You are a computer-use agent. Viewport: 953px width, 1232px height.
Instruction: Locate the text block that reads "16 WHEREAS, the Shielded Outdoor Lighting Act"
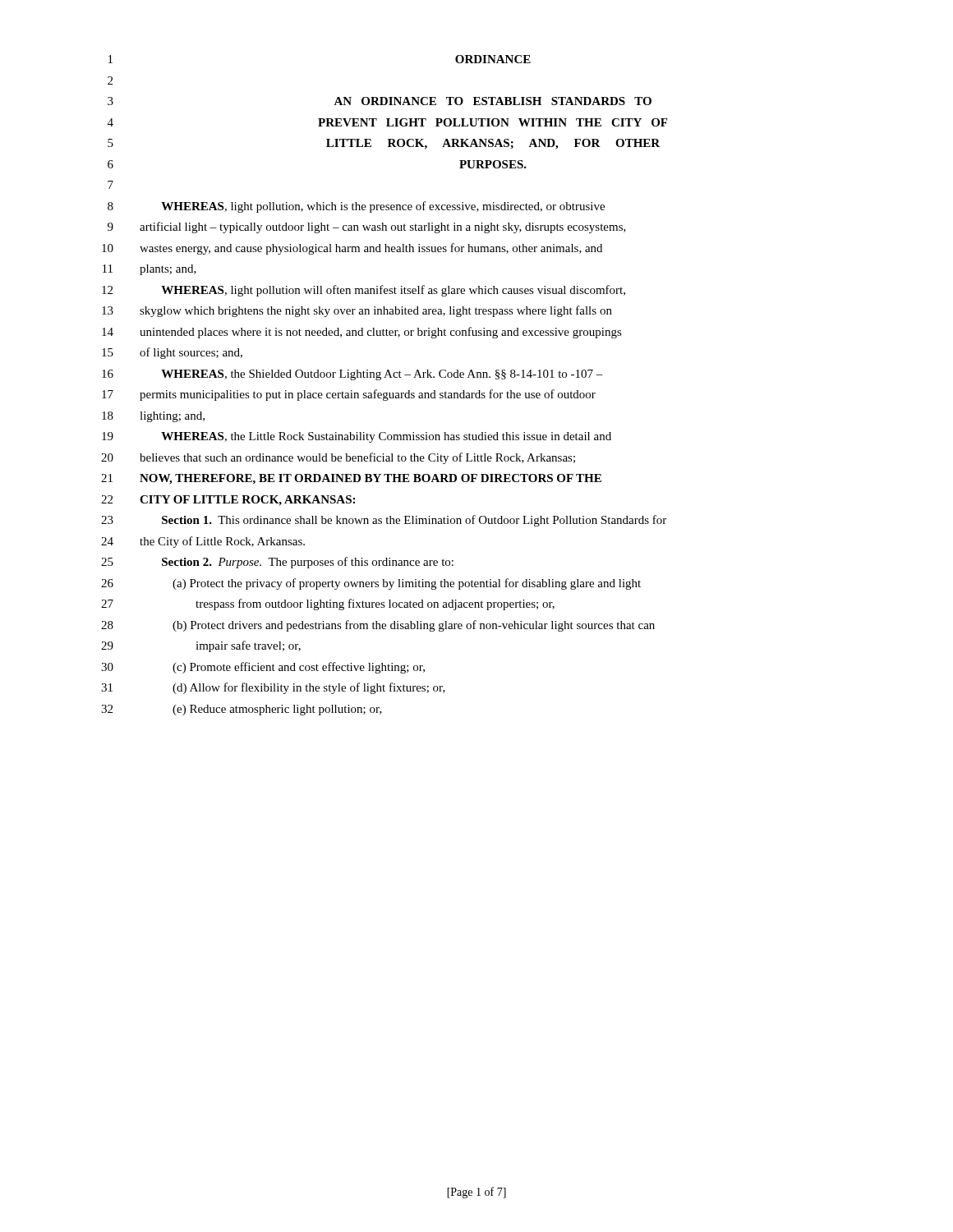coord(464,395)
